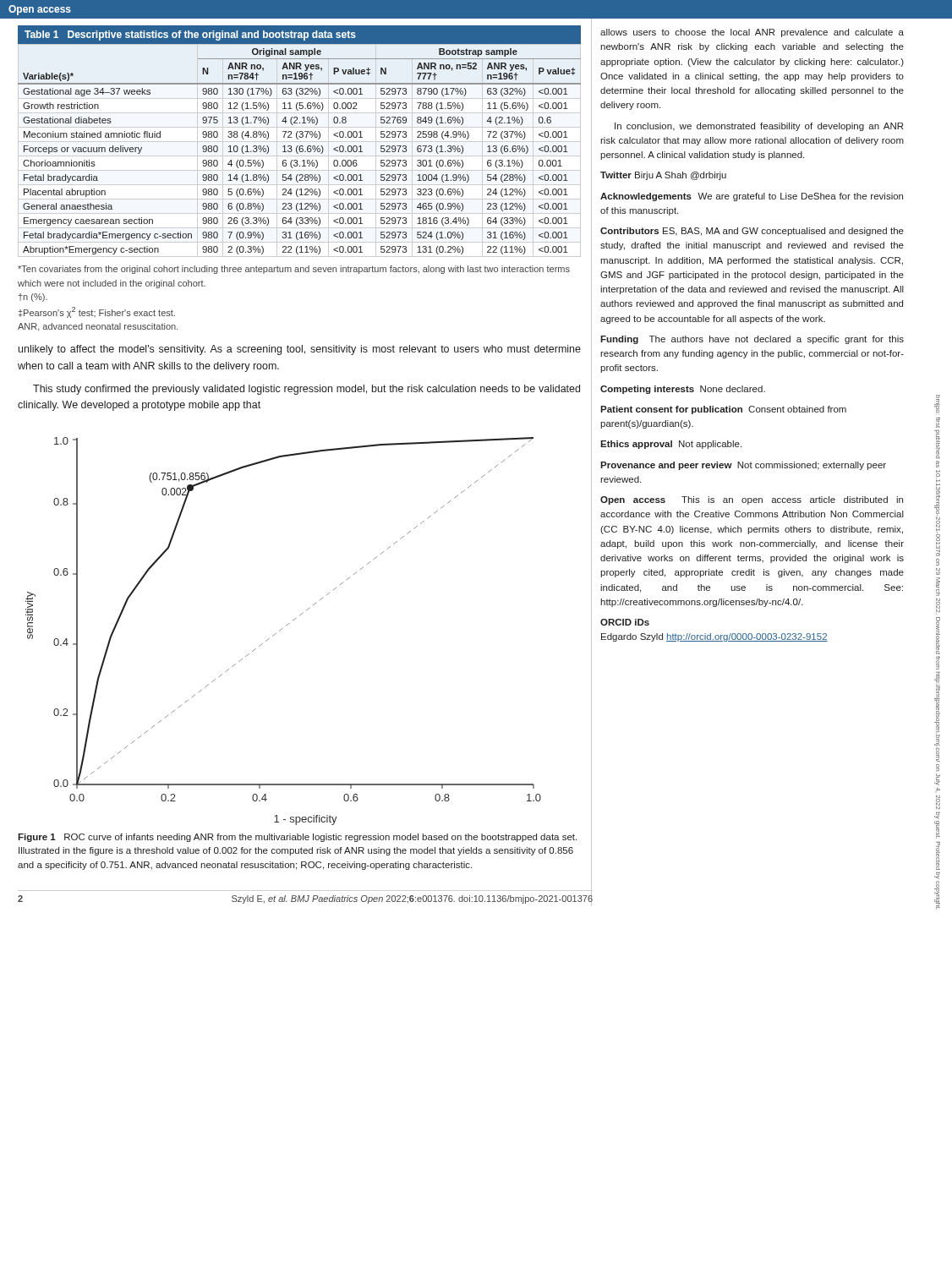Select the text starting "Competing interests None"
Image resolution: width=952 pixels, height=1268 pixels.
pos(683,388)
